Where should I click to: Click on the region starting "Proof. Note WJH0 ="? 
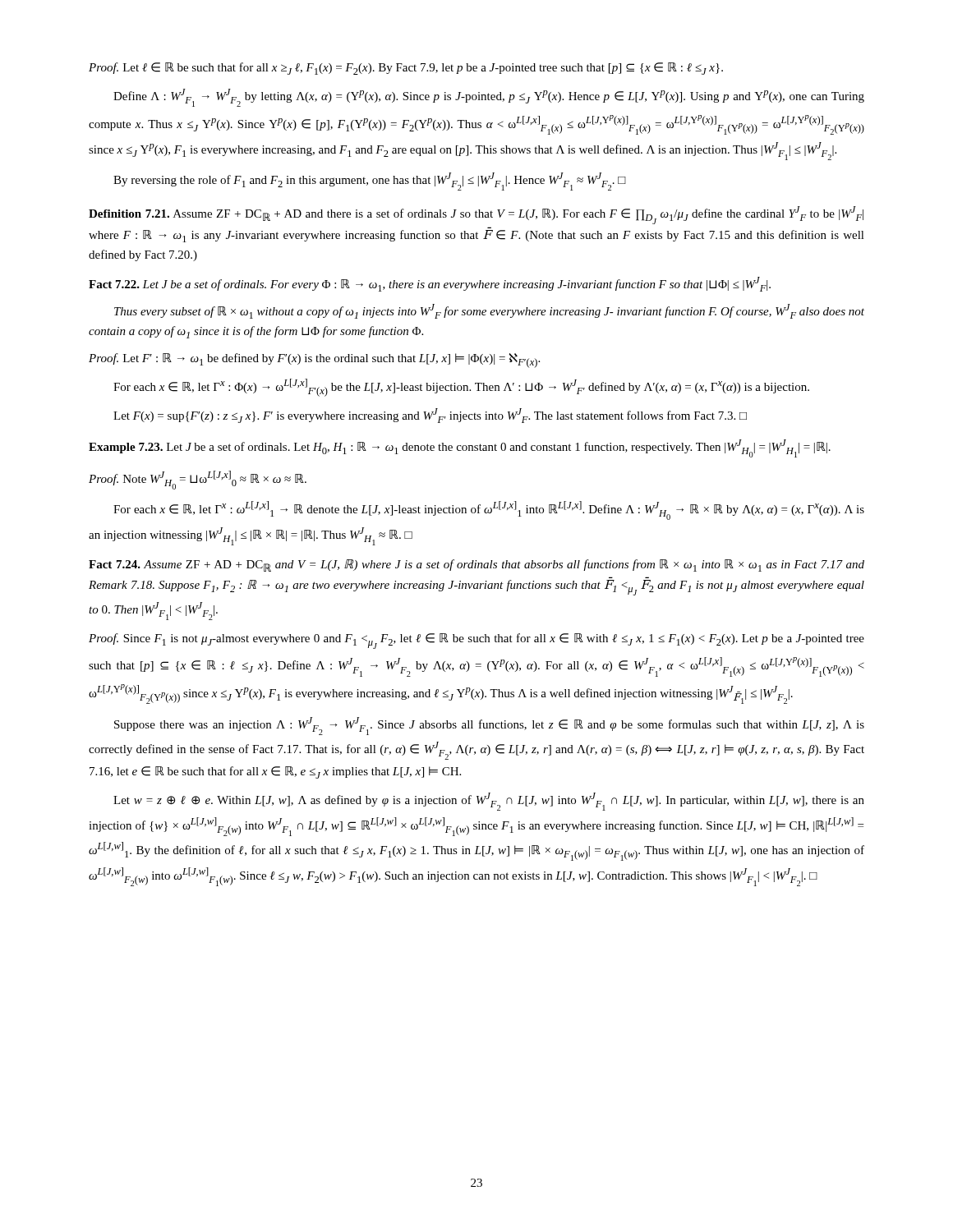pyautogui.click(x=476, y=508)
